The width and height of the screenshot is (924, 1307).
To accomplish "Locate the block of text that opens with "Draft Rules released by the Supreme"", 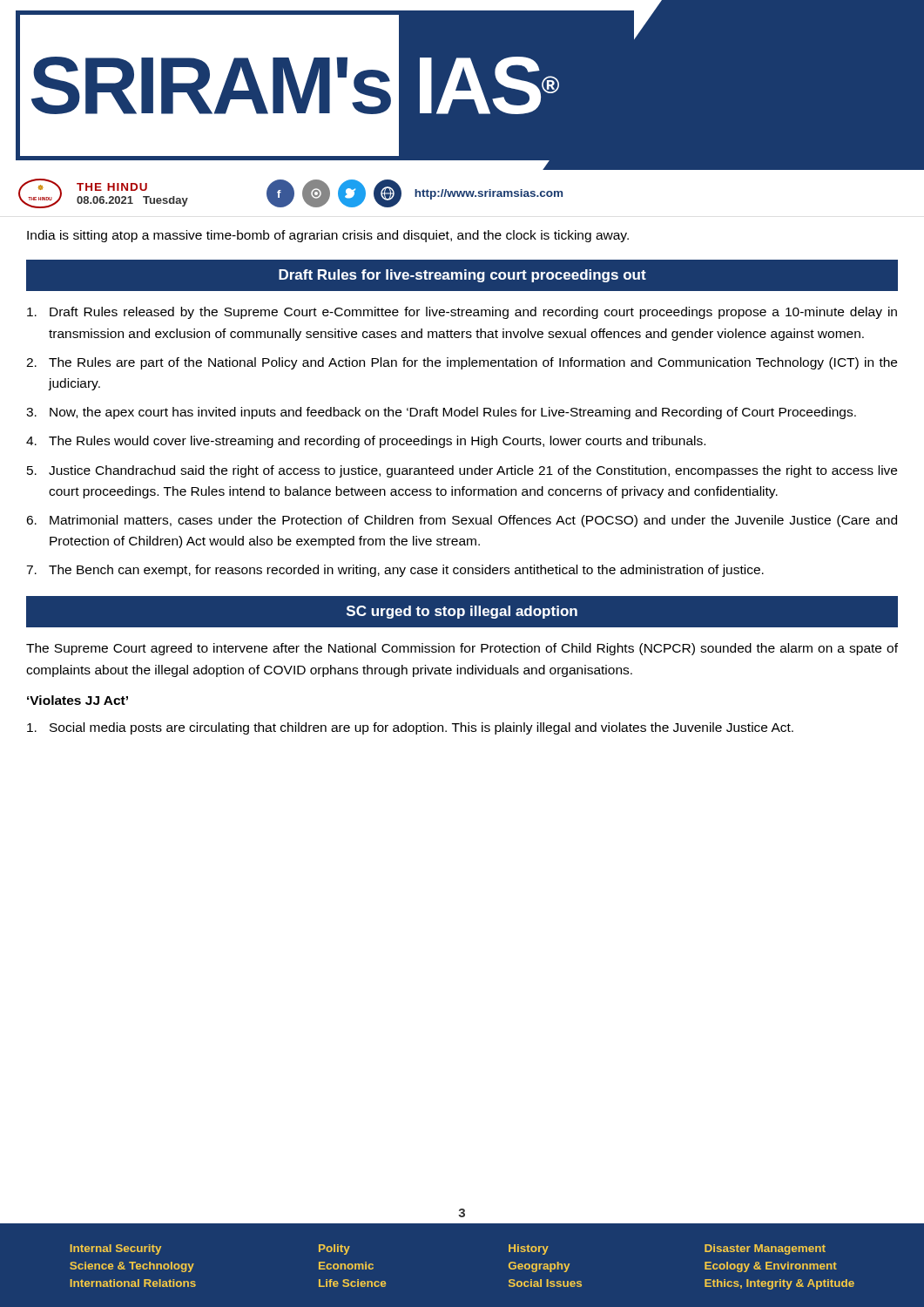I will pyautogui.click(x=462, y=323).
